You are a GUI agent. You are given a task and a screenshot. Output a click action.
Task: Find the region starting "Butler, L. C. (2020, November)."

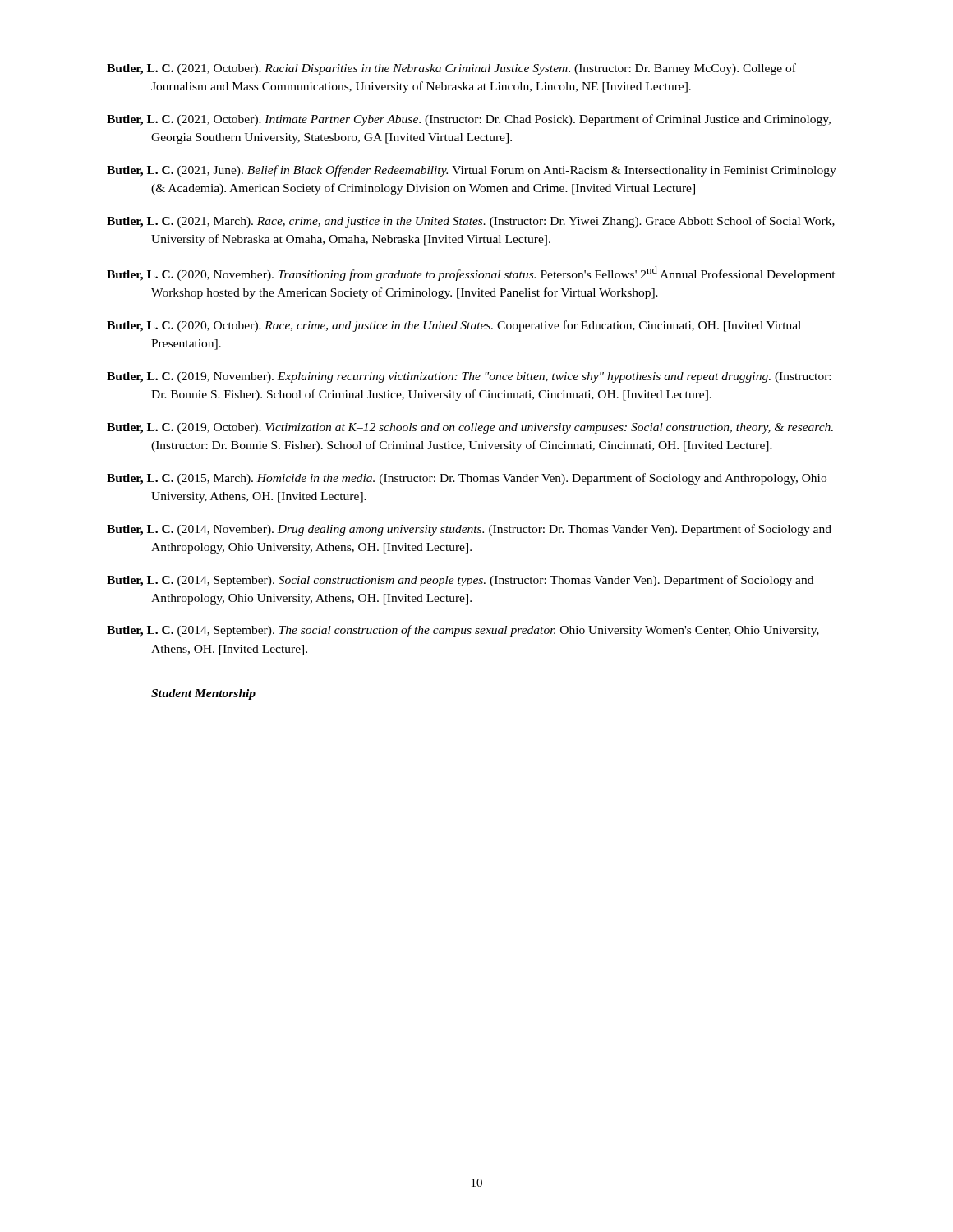pyautogui.click(x=471, y=281)
